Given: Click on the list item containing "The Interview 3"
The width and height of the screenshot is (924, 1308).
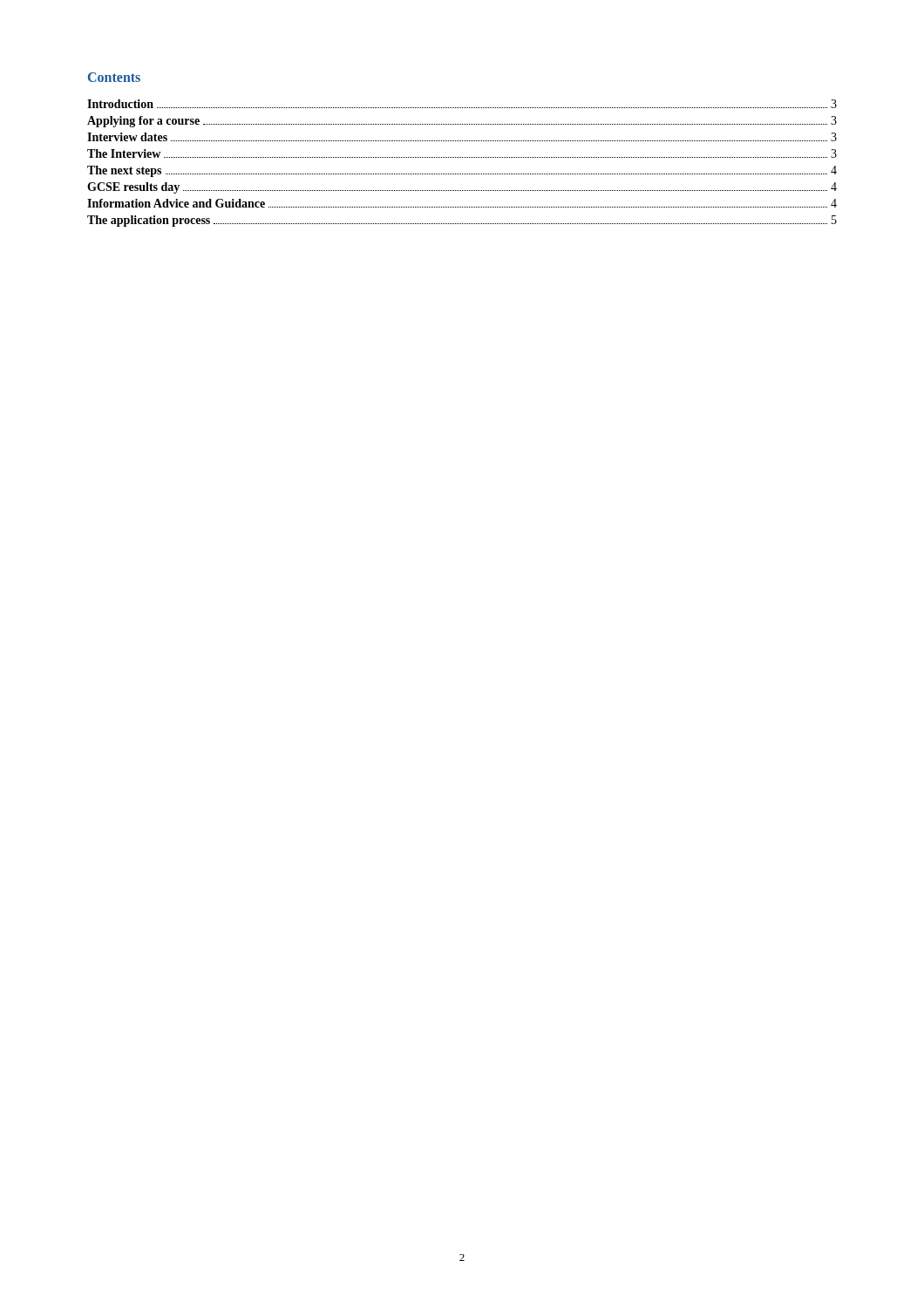Looking at the screenshot, I should coord(462,154).
